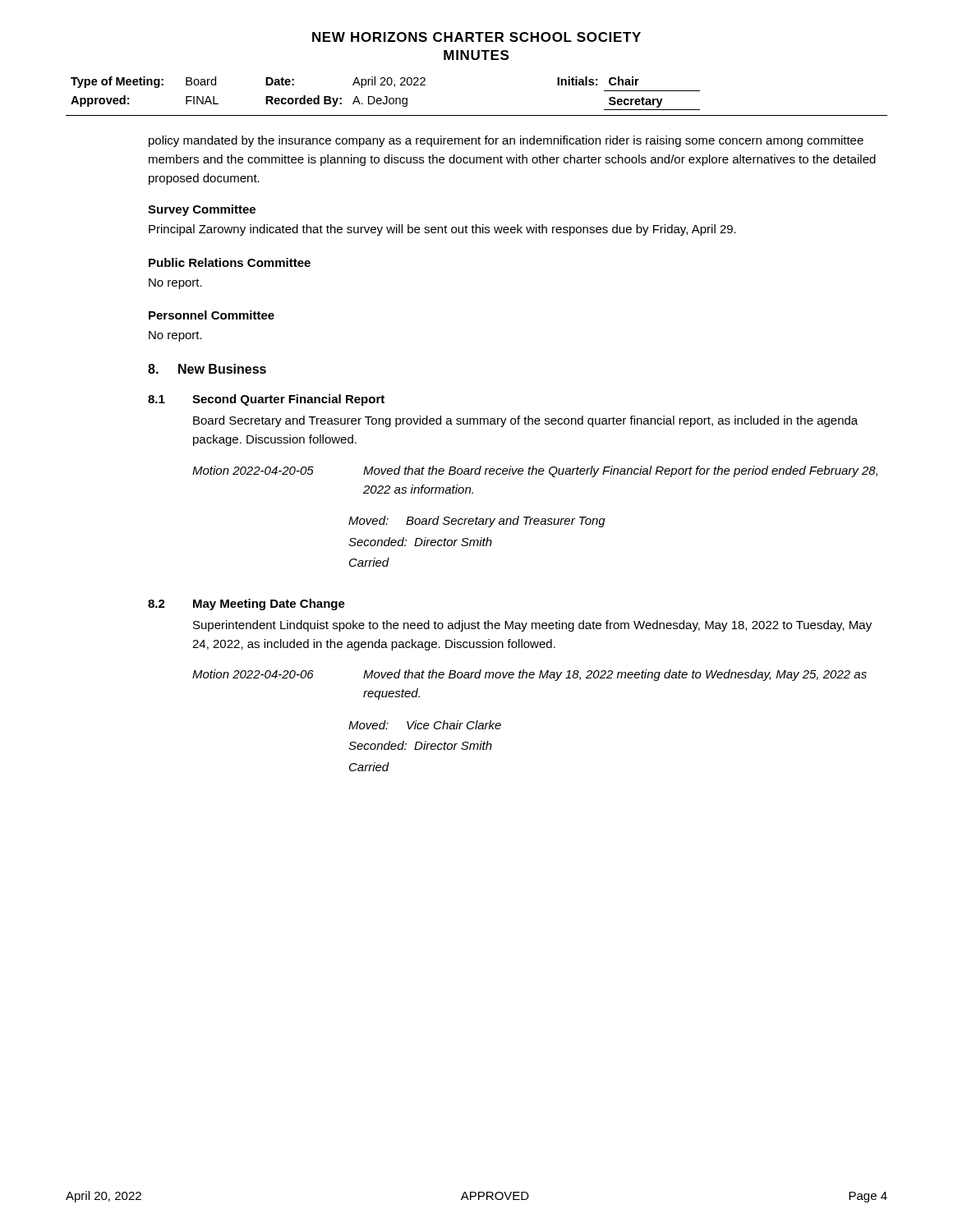953x1232 pixels.
Task: Select the text block starting "Moved: Vice Chair Clarke Seconded: Director Smith Carried"
Action: click(425, 745)
